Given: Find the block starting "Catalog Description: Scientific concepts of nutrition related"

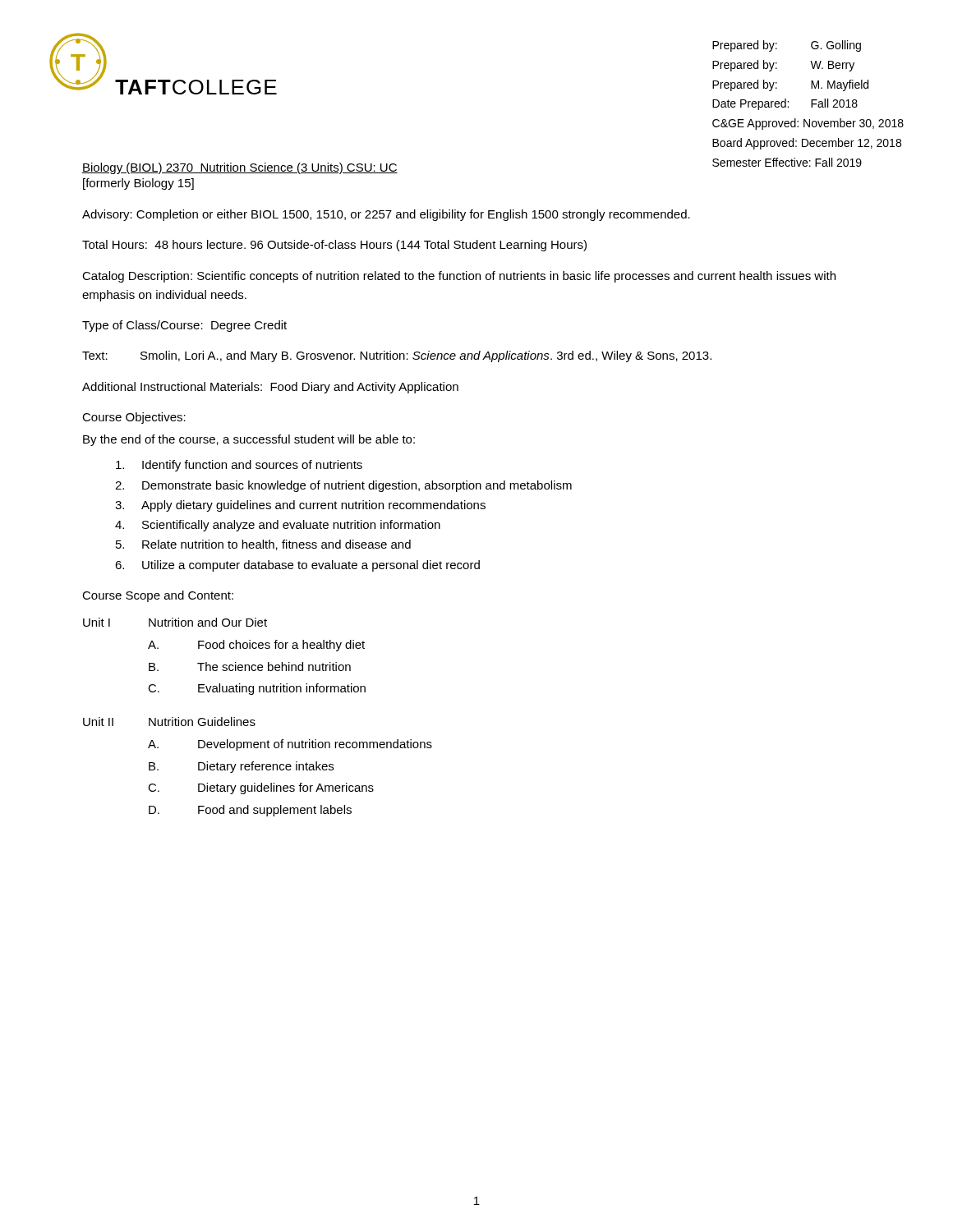Looking at the screenshot, I should (459, 285).
